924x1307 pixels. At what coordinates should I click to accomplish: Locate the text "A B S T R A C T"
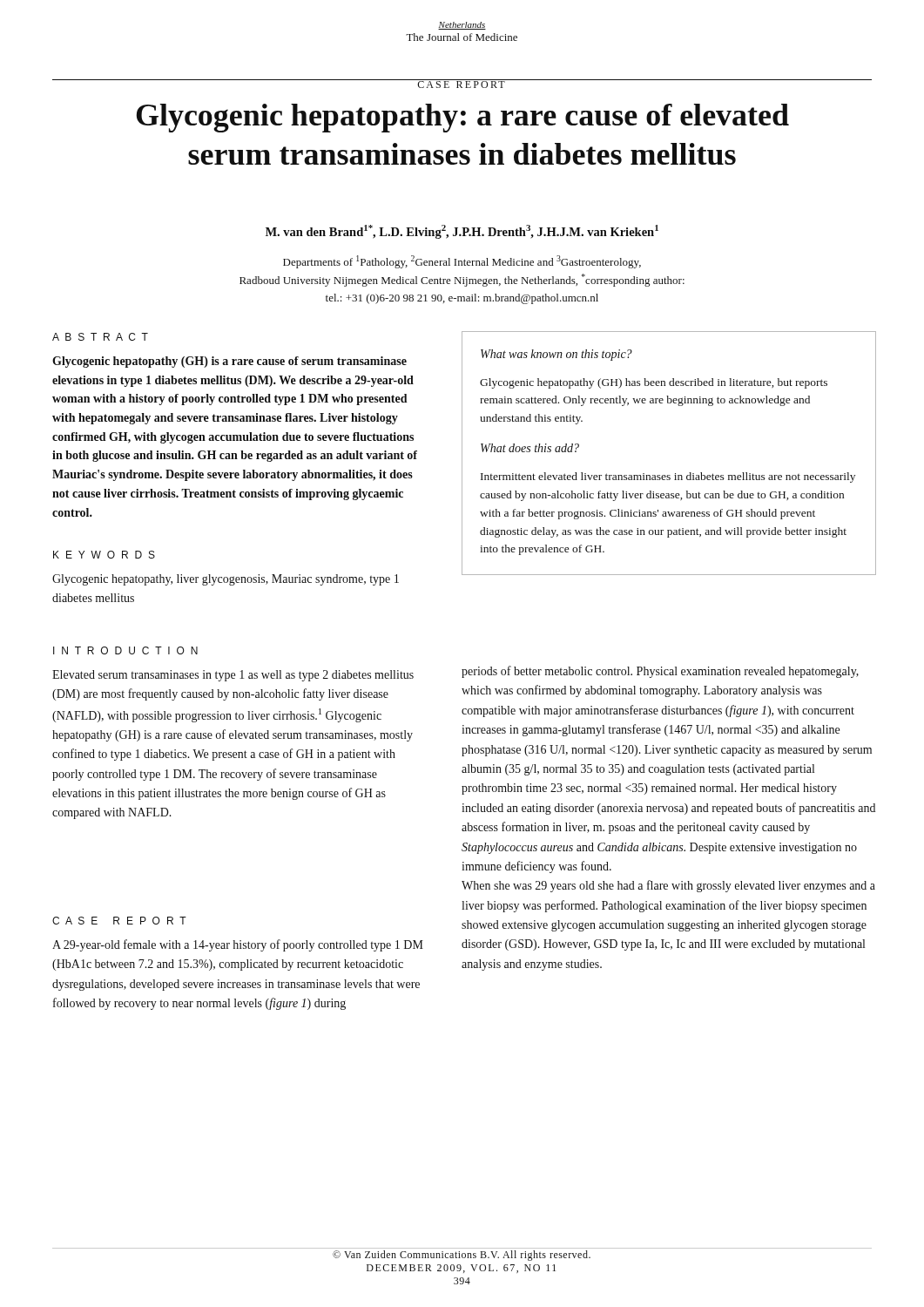tap(101, 337)
